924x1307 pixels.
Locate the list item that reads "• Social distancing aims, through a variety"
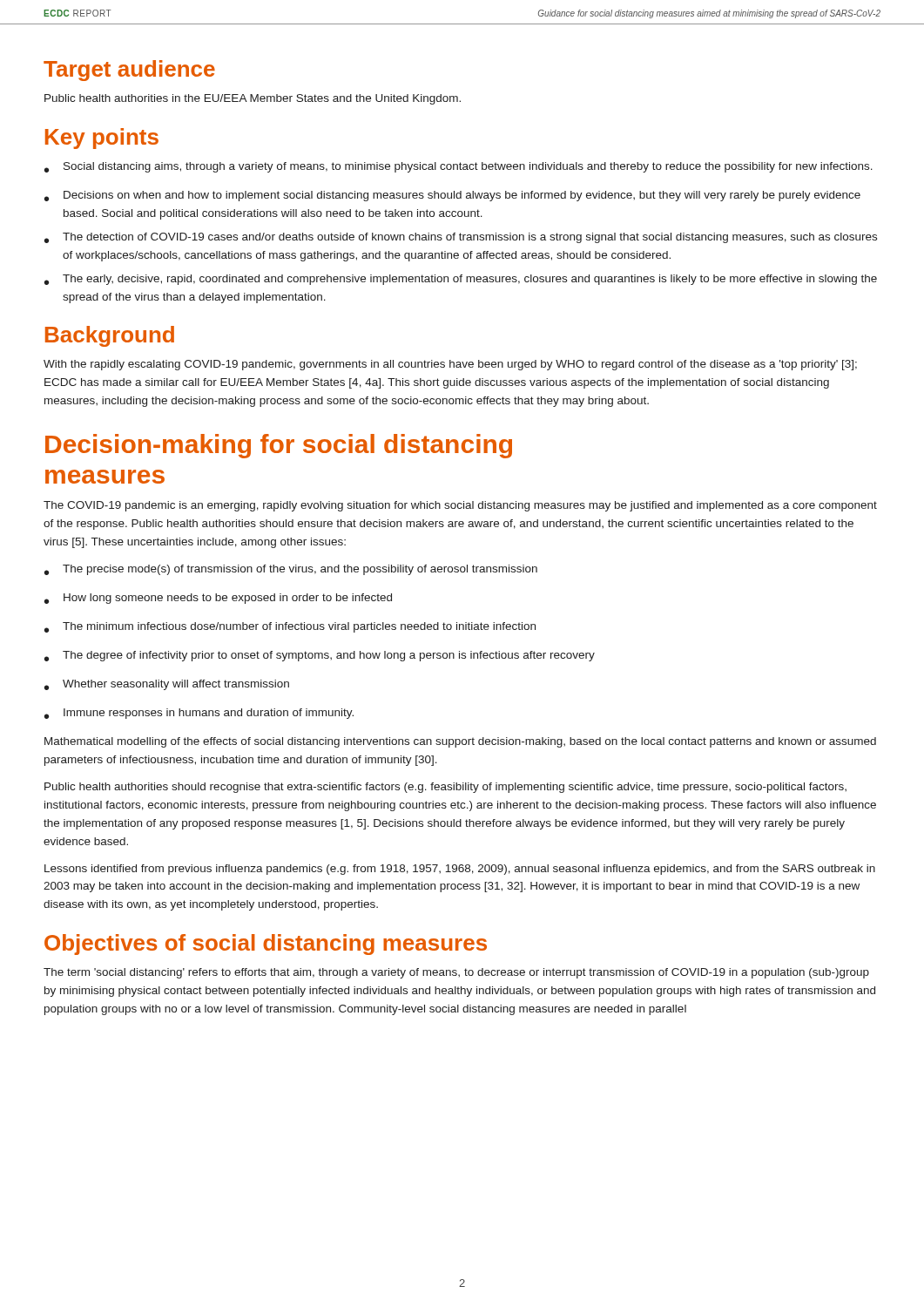pos(462,169)
